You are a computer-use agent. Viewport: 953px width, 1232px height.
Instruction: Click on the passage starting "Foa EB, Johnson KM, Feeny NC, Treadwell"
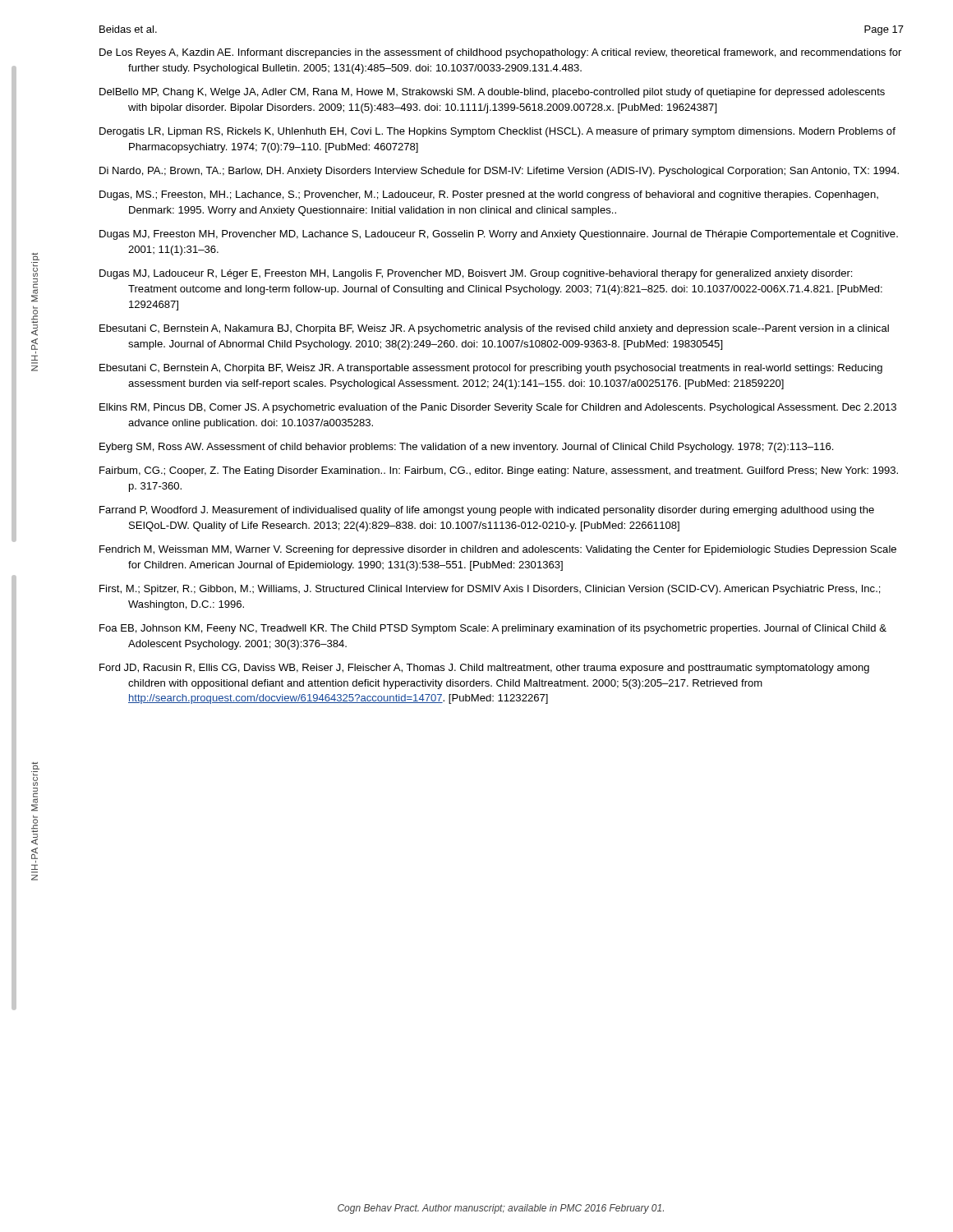(492, 635)
